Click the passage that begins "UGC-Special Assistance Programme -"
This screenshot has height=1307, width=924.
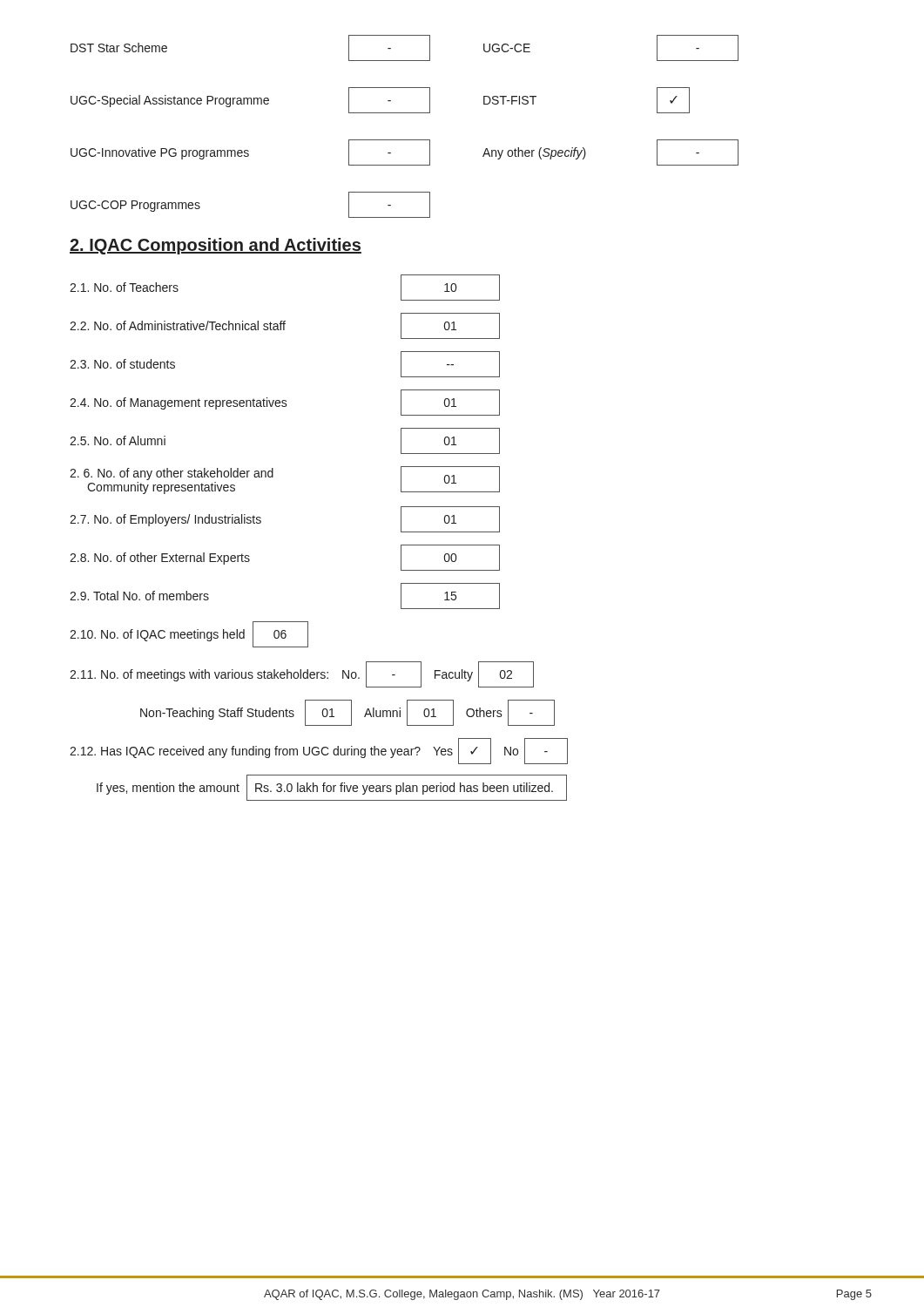tap(380, 100)
